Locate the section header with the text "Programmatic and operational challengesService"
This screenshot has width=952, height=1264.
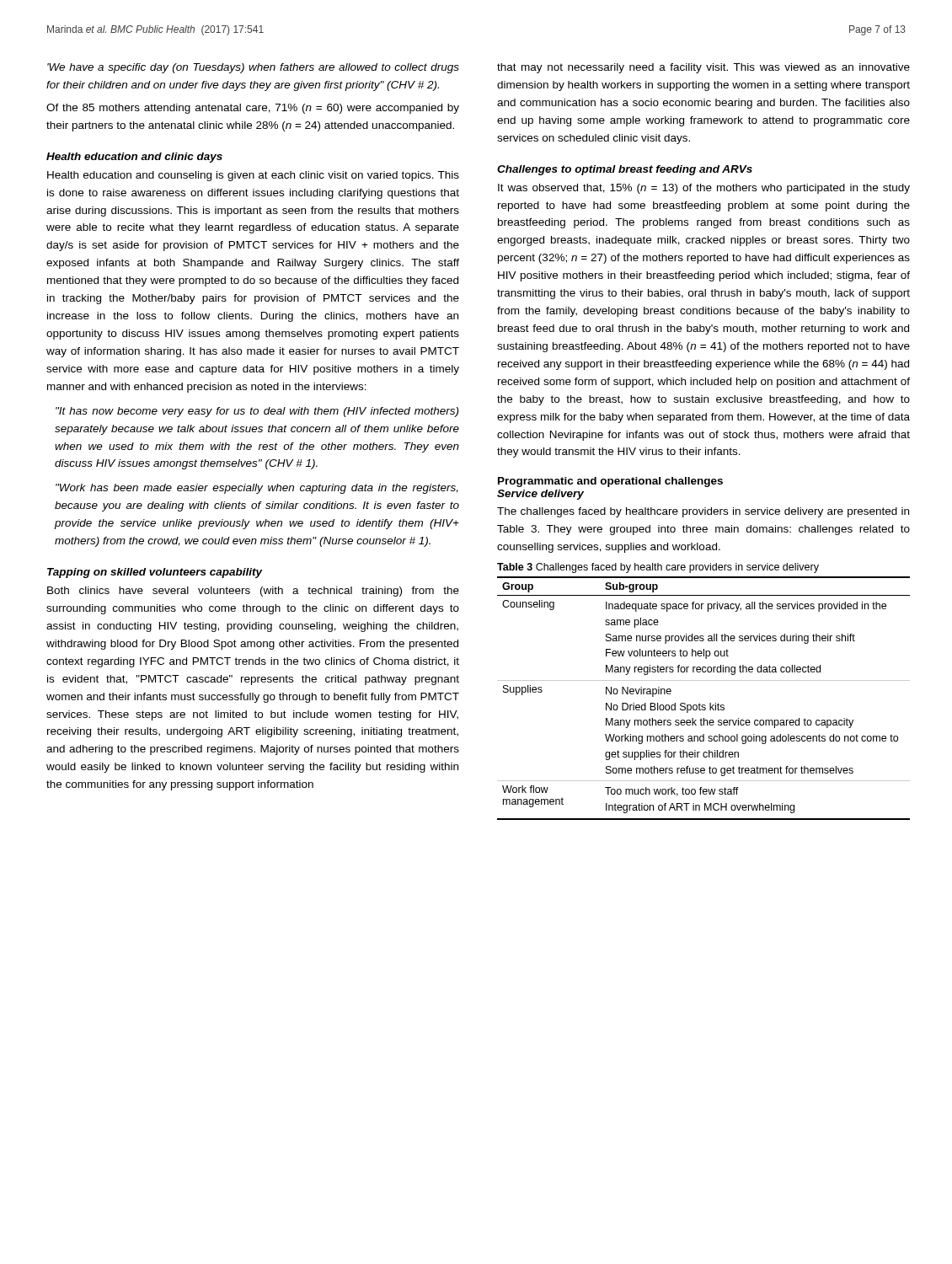(x=610, y=487)
